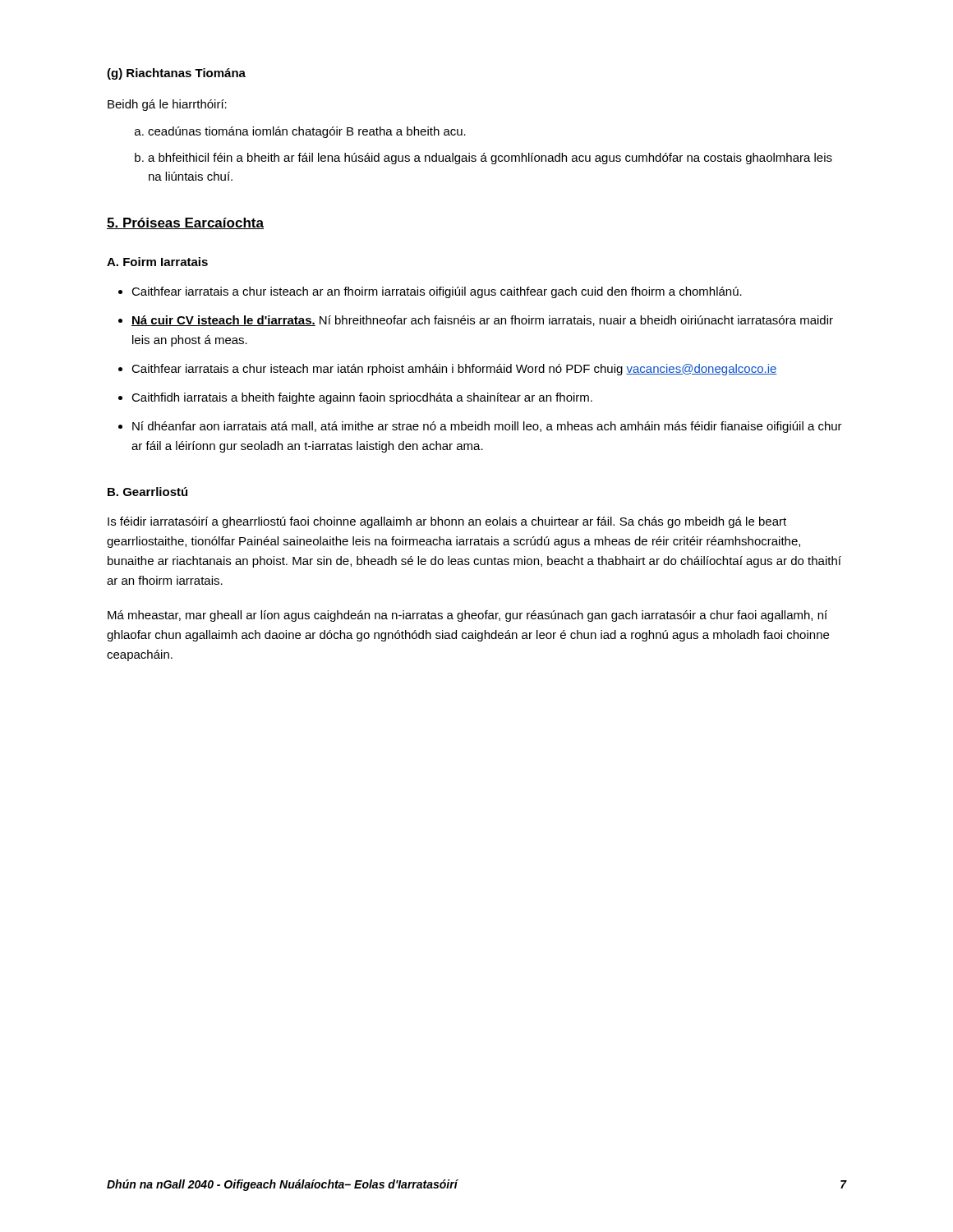
Task: Select the block starting "Caithfear iarratais a chur isteach mar iatán rphoist"
Action: click(x=454, y=368)
